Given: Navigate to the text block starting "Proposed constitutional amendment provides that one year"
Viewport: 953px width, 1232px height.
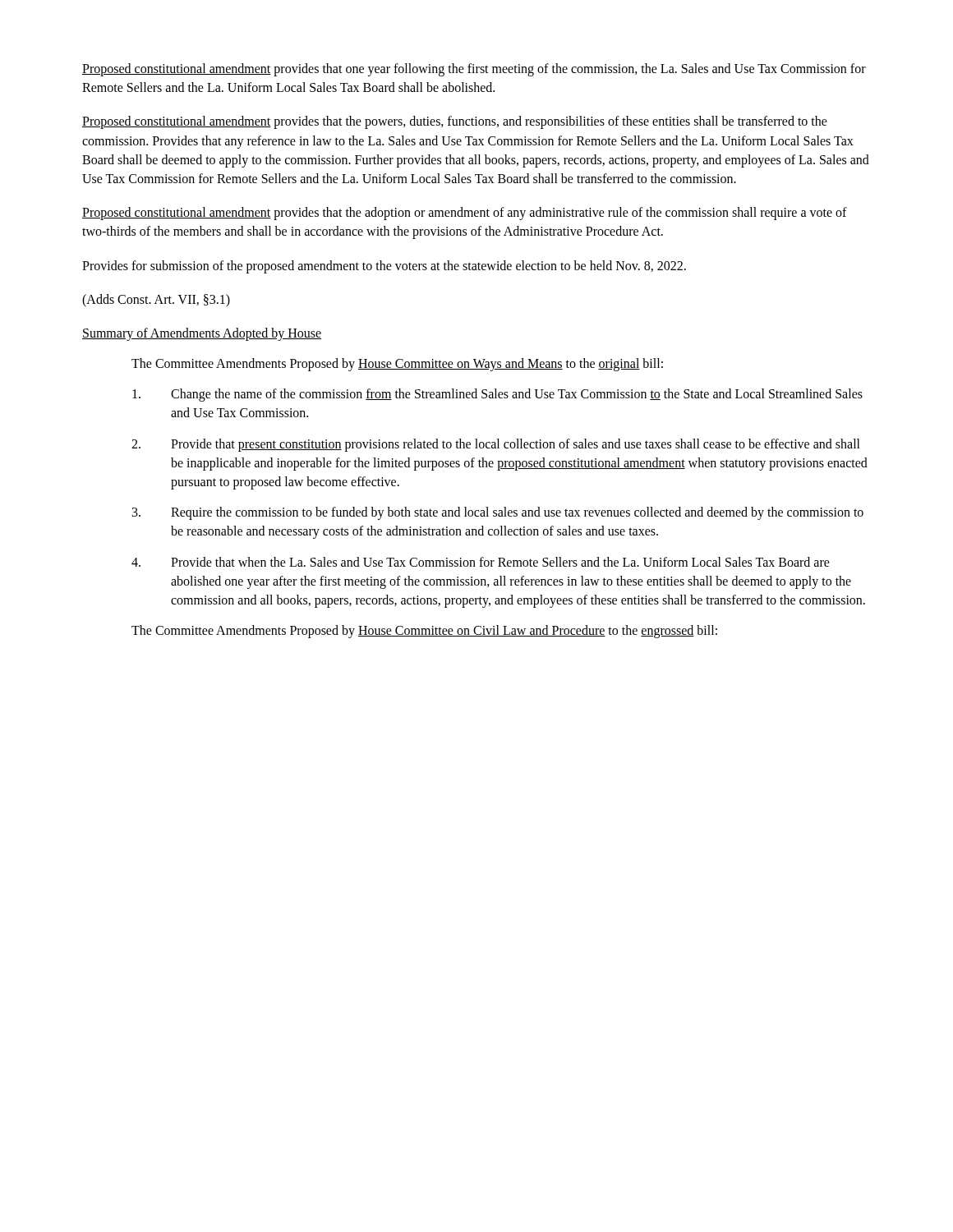Looking at the screenshot, I should [x=474, y=78].
